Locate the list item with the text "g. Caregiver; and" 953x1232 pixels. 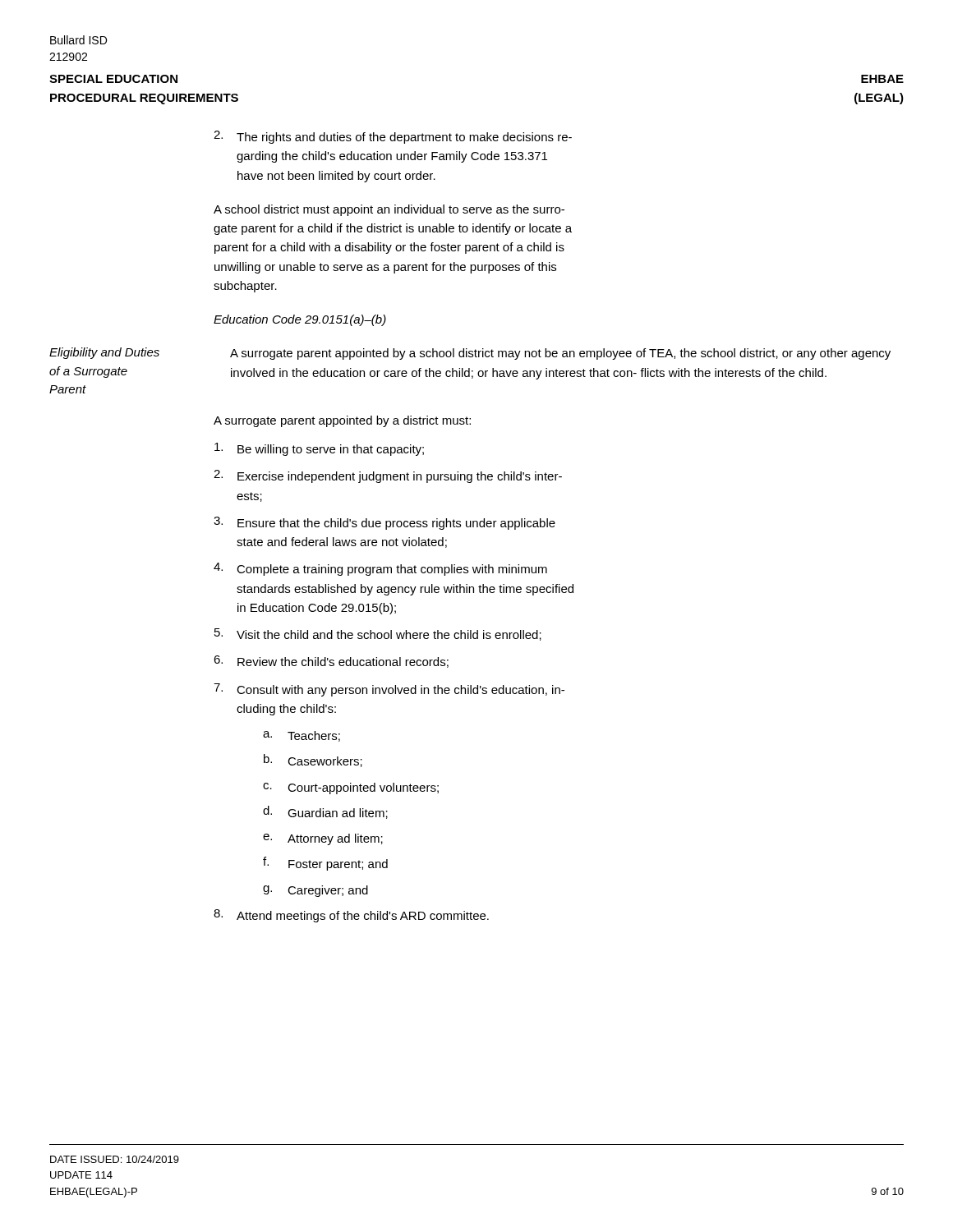coord(316,890)
